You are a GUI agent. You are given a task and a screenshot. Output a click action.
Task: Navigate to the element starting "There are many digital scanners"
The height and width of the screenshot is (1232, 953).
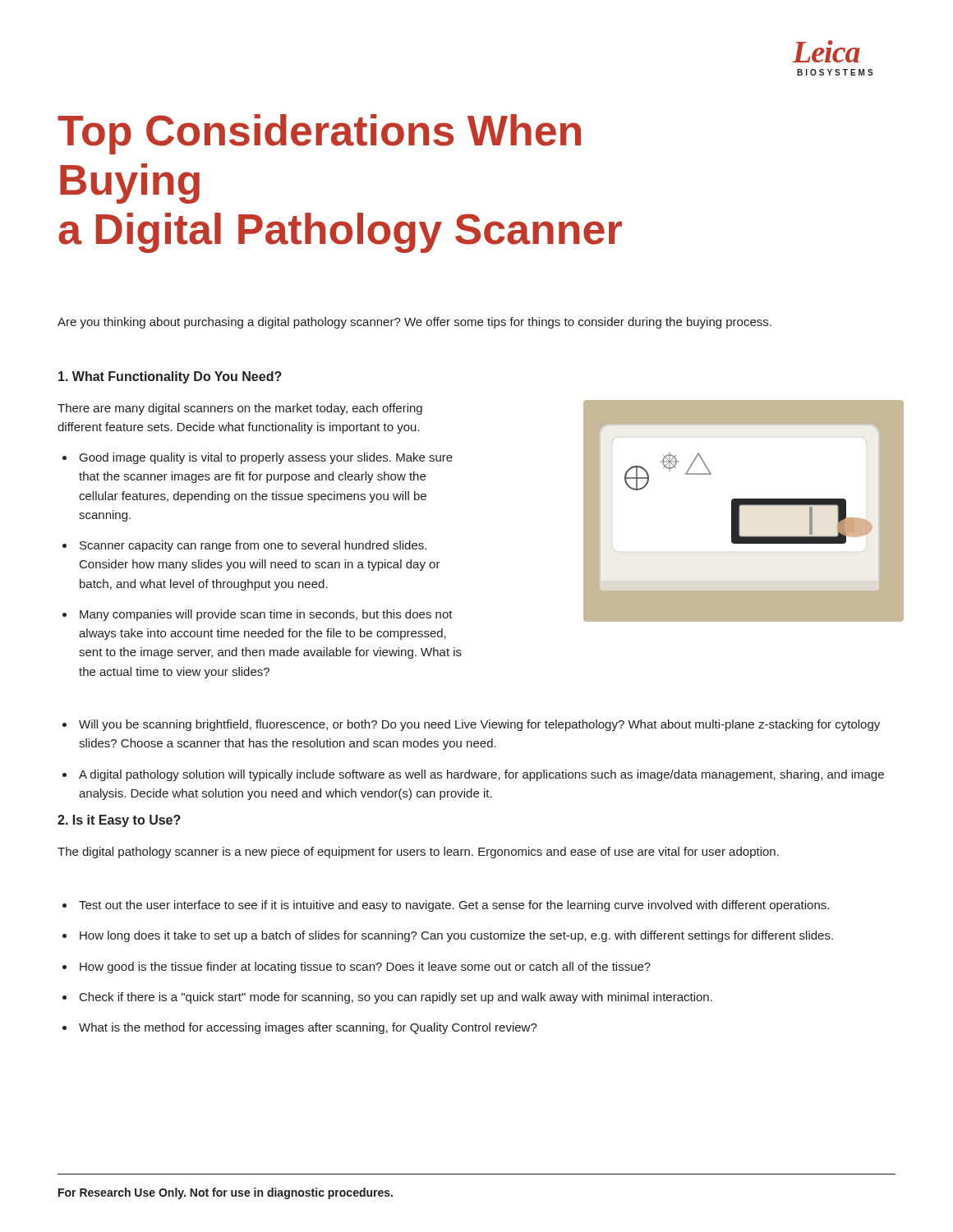[240, 417]
